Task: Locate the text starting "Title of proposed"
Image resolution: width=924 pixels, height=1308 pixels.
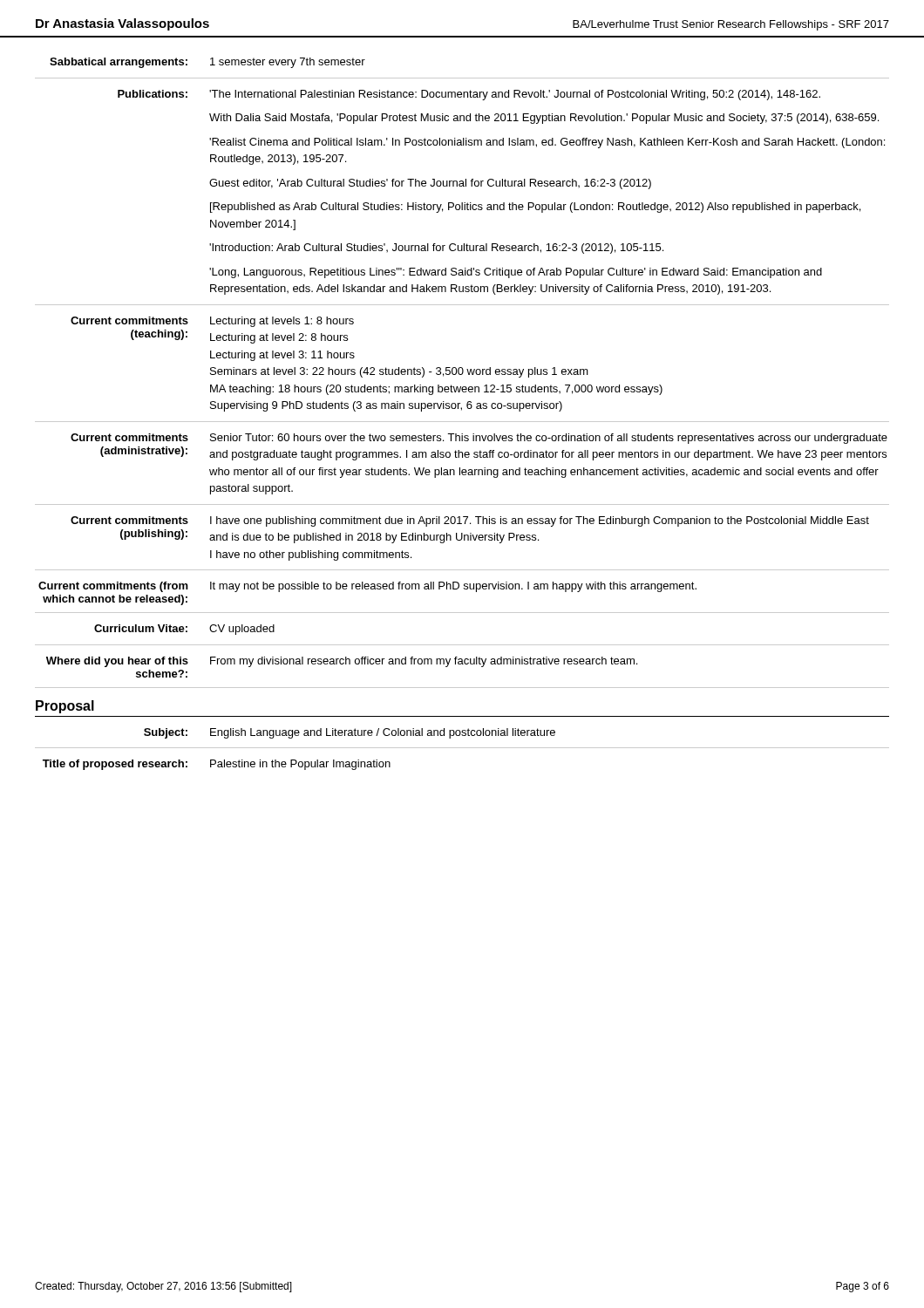Action: pos(217,765)
